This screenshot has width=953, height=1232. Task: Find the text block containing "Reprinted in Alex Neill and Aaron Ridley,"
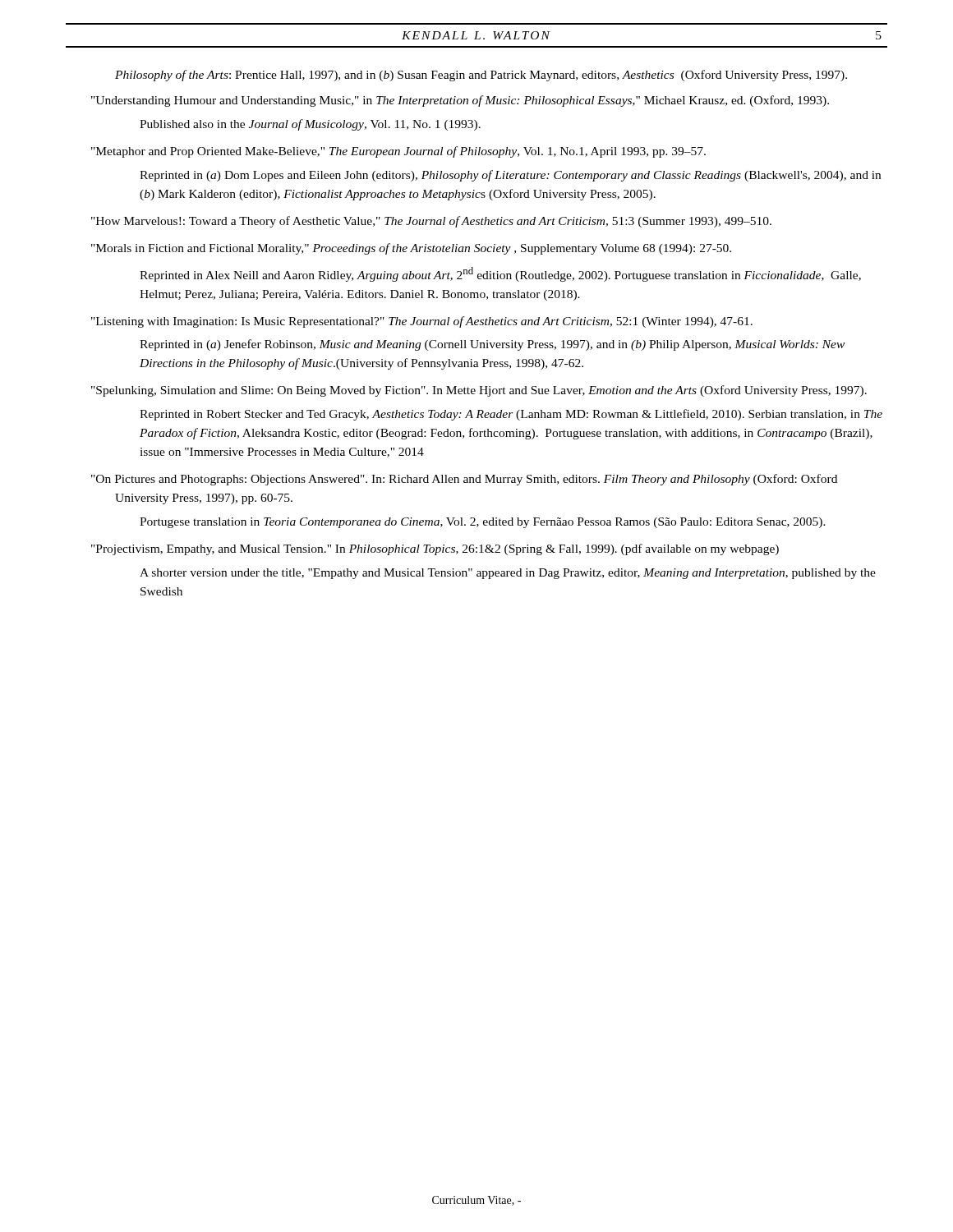[501, 282]
